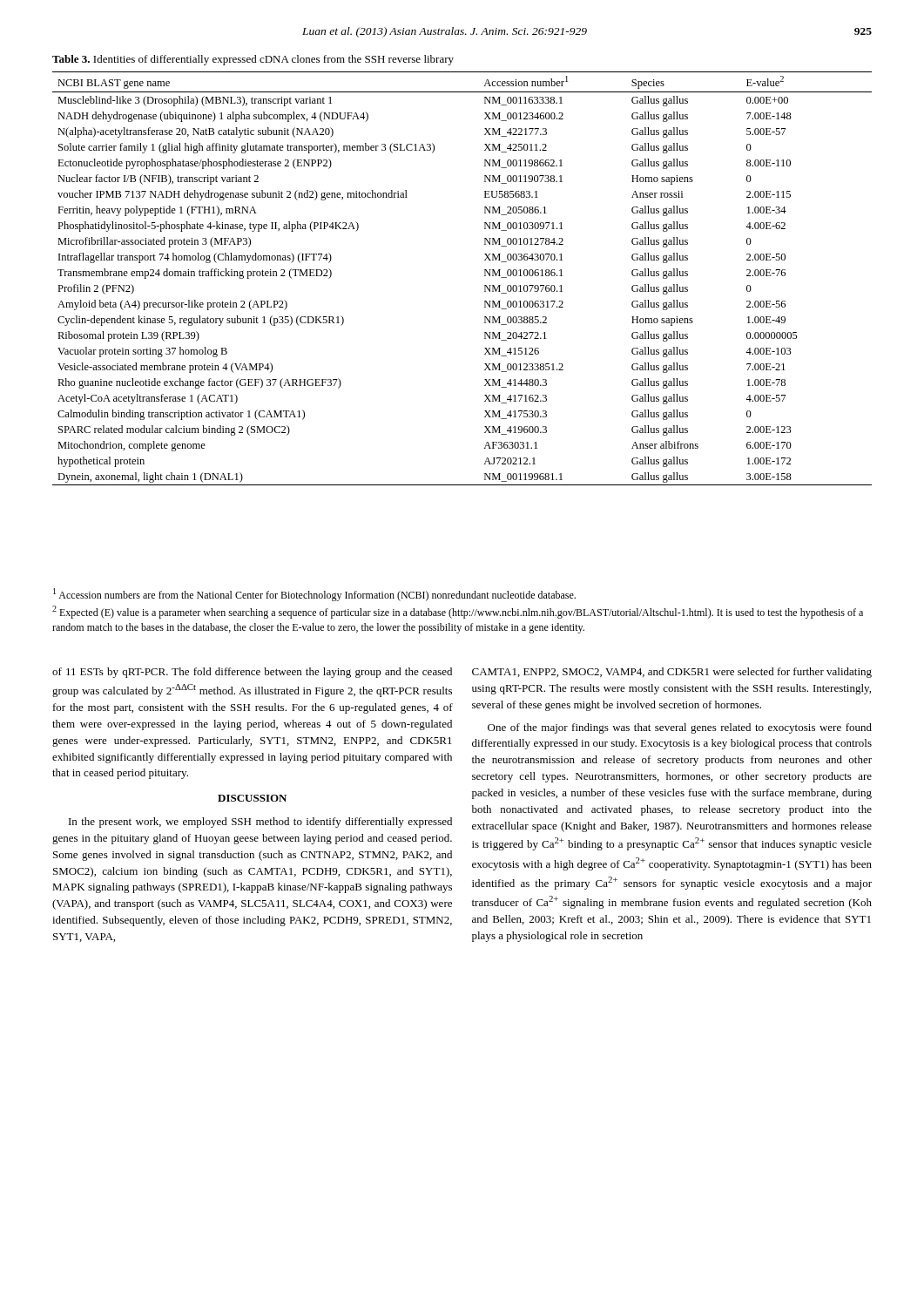Navigate to the passage starting "2 Expected (E) value is a"
The image size is (924, 1307).
tap(458, 619)
